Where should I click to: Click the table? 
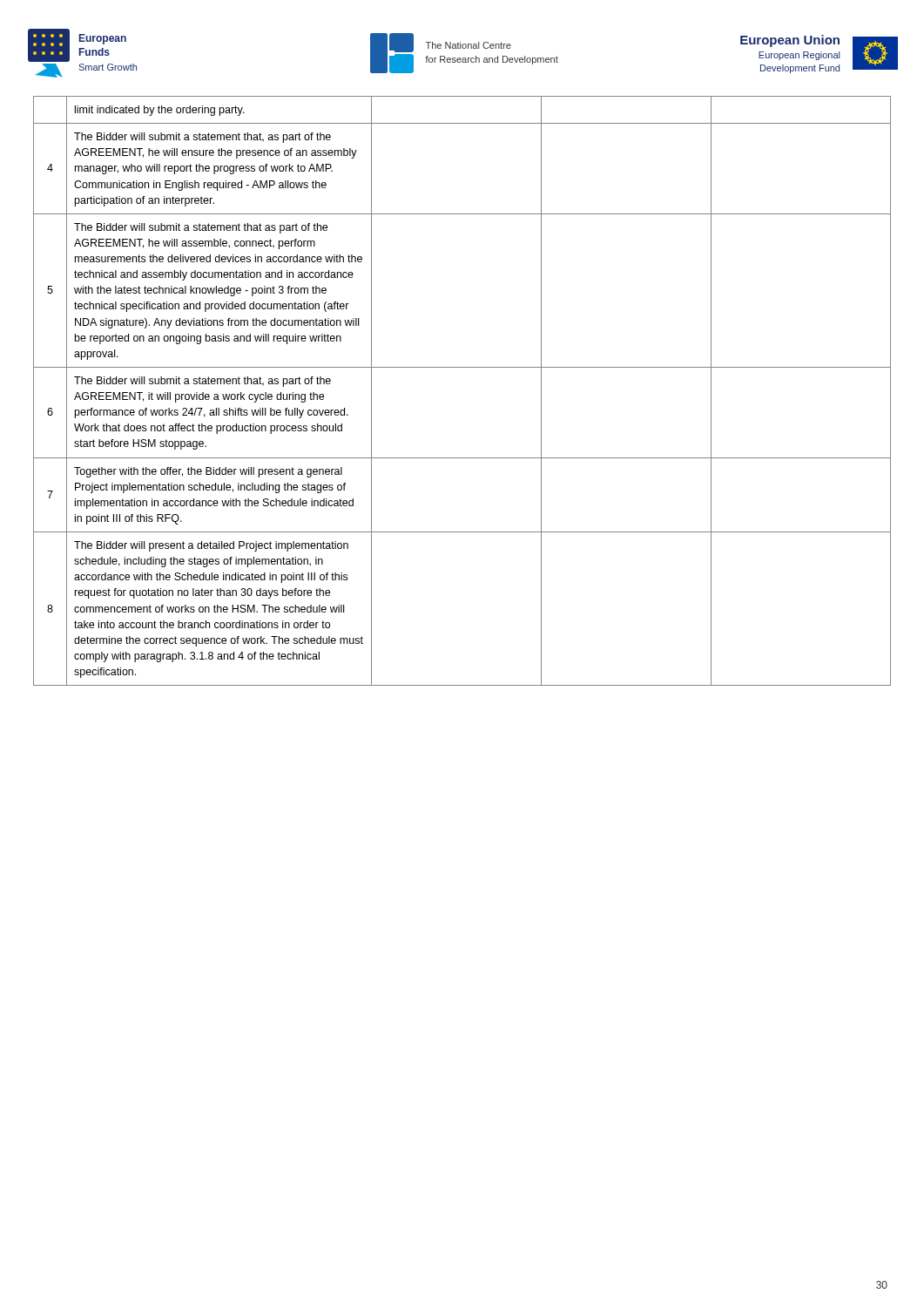[462, 680]
